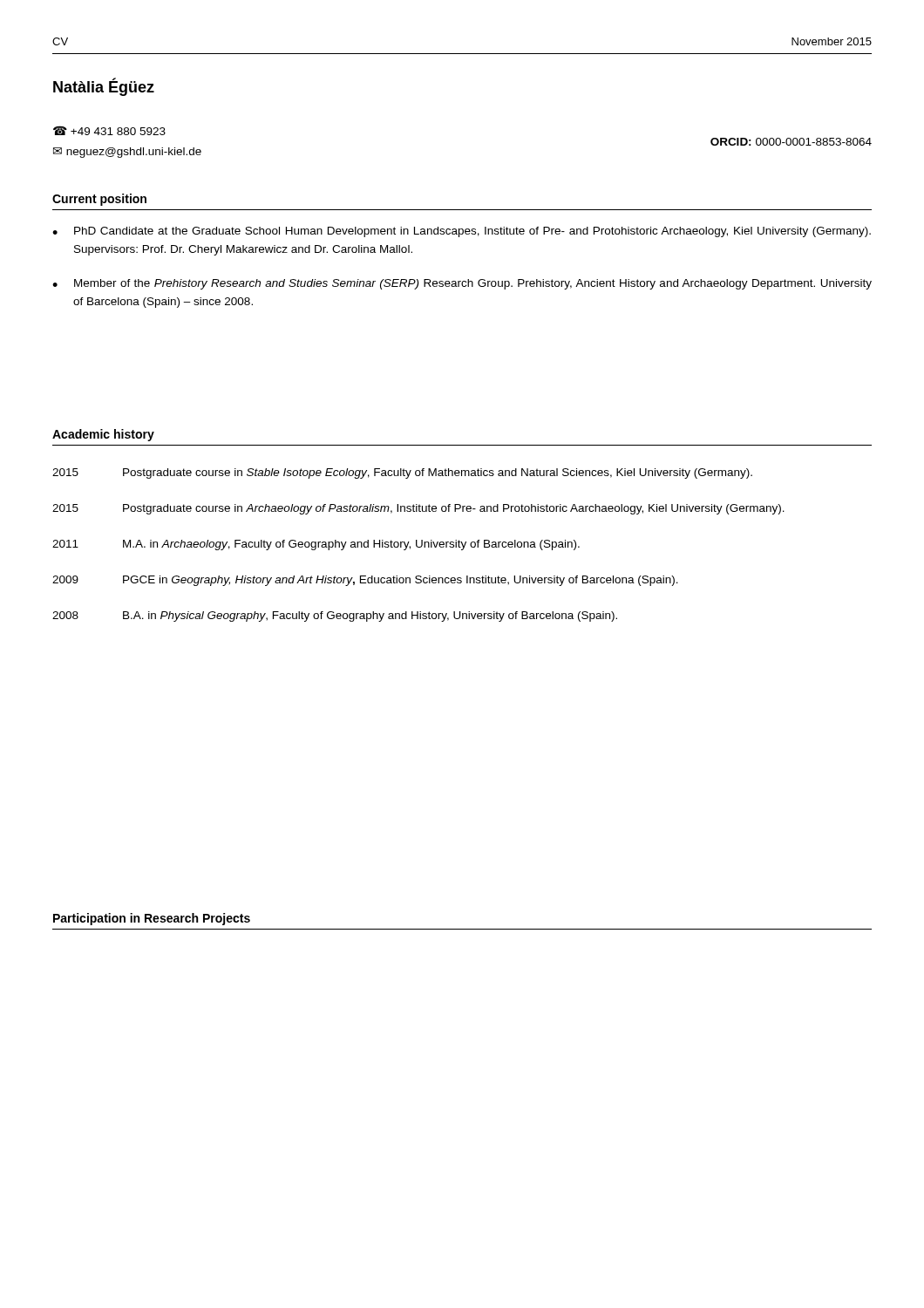This screenshot has width=924, height=1308.
Task: Where is the passage that starts "2011 M.A. in Archaeology, Faculty of Geography"?
Action: (462, 544)
